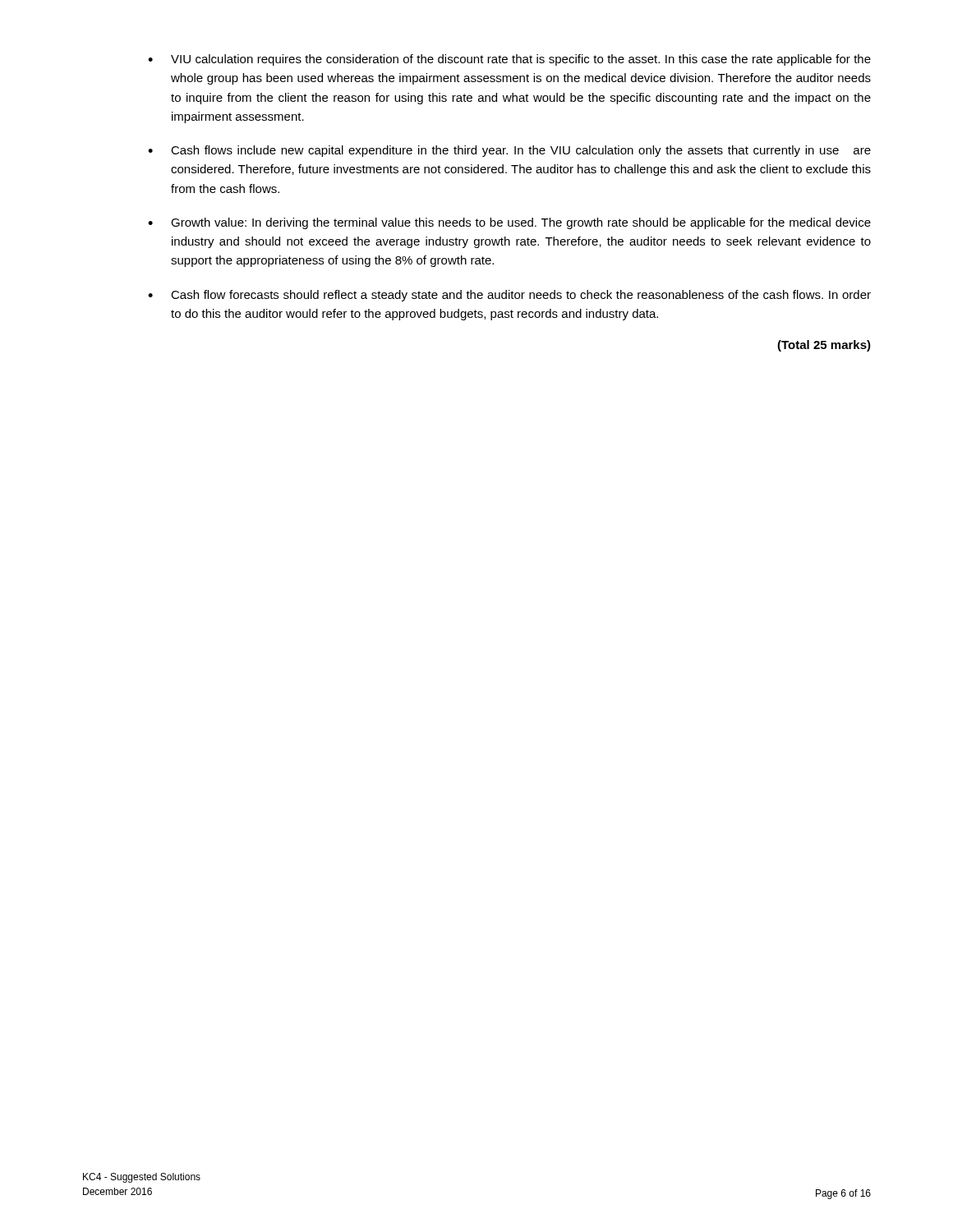Viewport: 953px width, 1232px height.
Task: Locate the block of text that opens with "• Cash flows include new capital"
Action: (509, 169)
